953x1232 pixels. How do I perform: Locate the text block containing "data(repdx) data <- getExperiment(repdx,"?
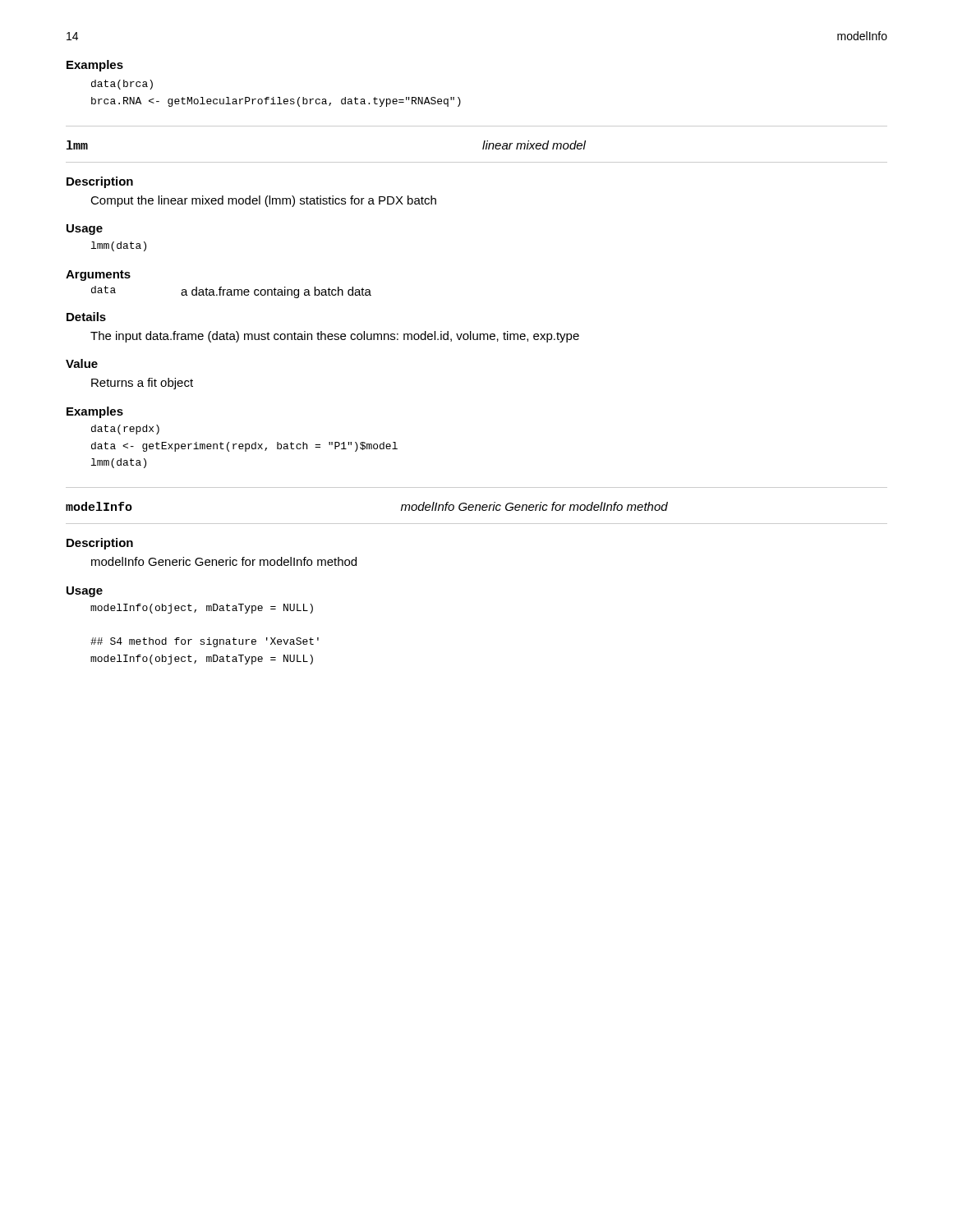tap(244, 446)
